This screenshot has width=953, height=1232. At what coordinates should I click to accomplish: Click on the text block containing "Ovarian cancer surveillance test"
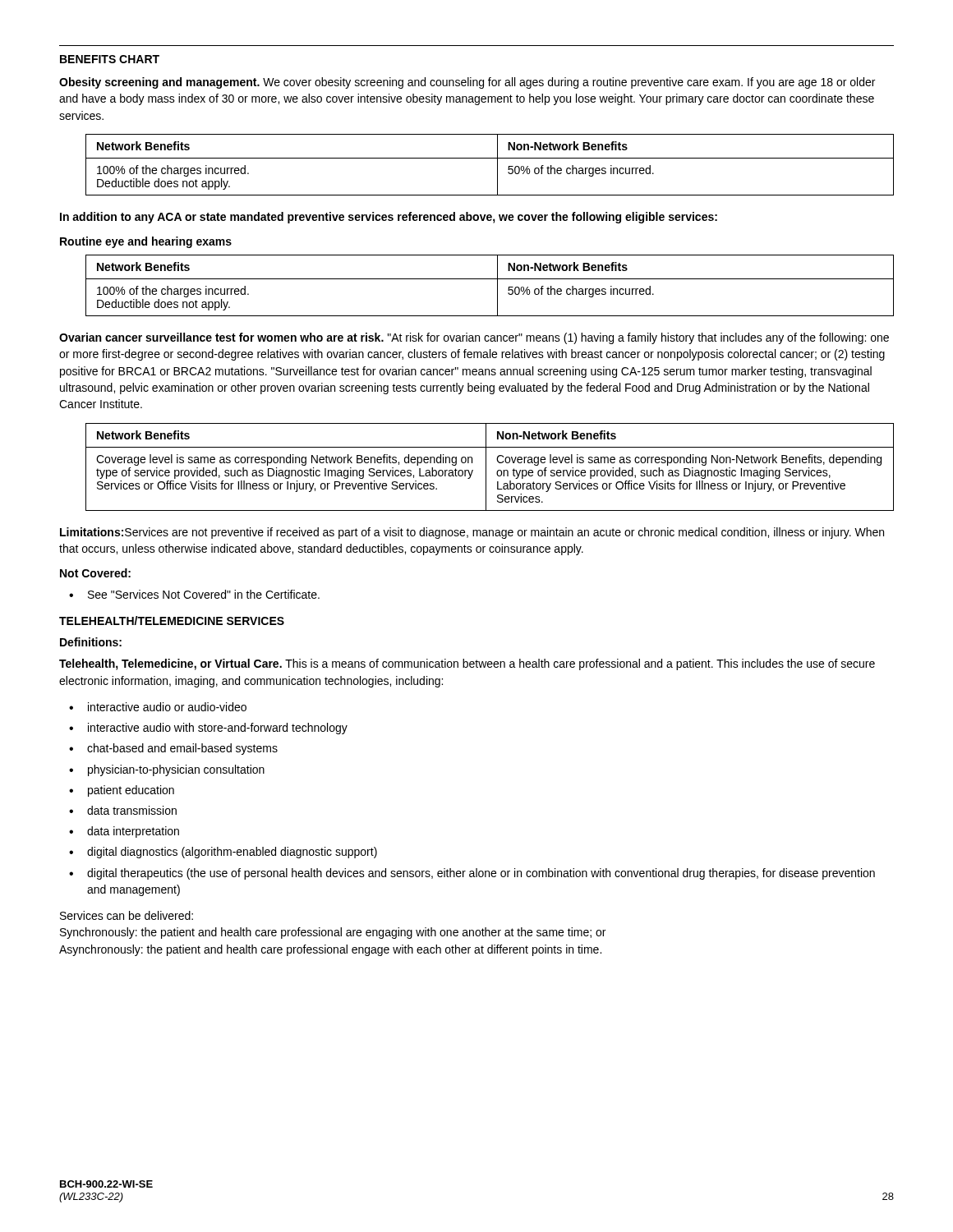[x=474, y=371]
